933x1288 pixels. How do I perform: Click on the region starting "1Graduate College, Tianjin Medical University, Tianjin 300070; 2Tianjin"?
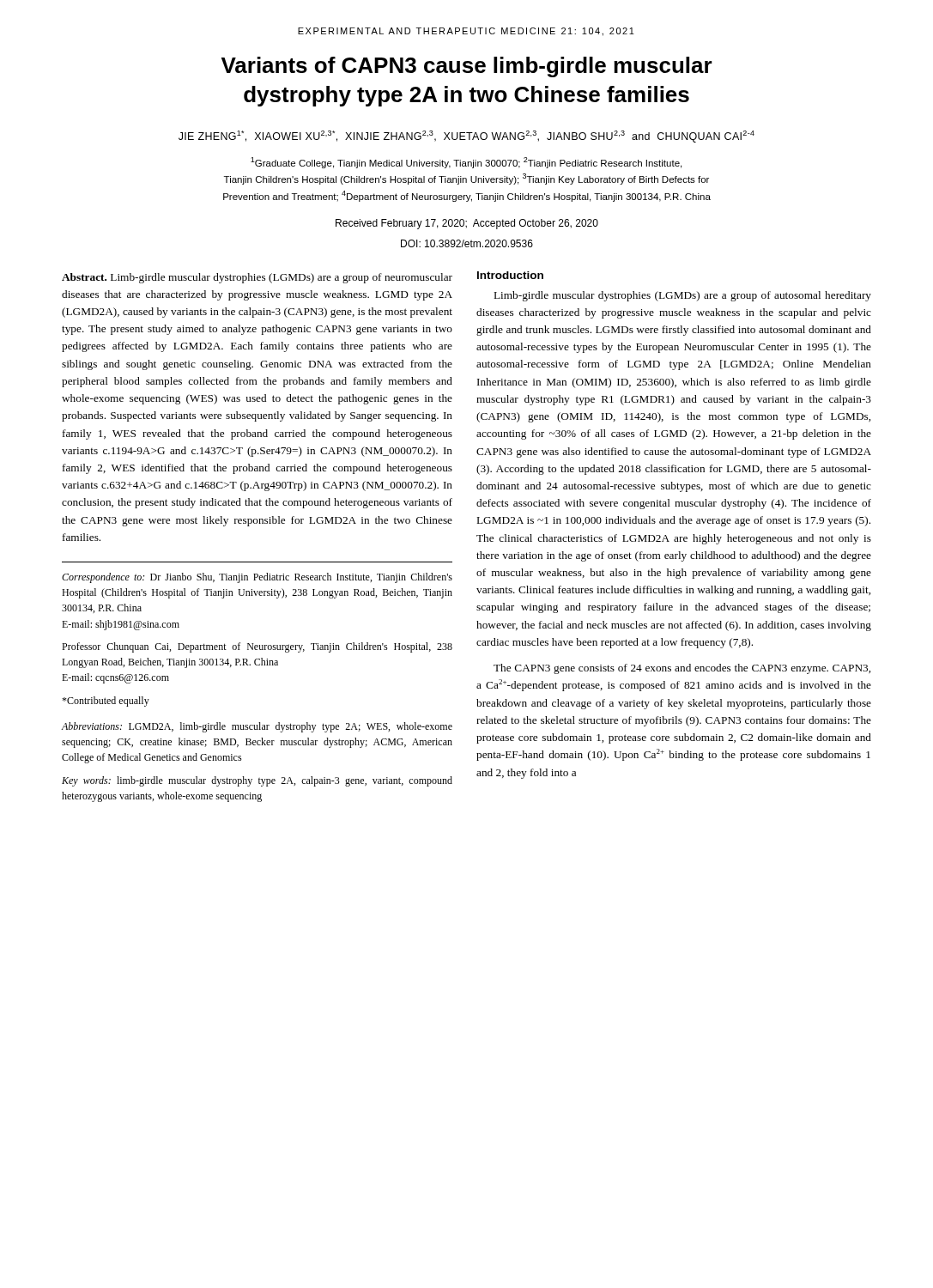click(466, 178)
